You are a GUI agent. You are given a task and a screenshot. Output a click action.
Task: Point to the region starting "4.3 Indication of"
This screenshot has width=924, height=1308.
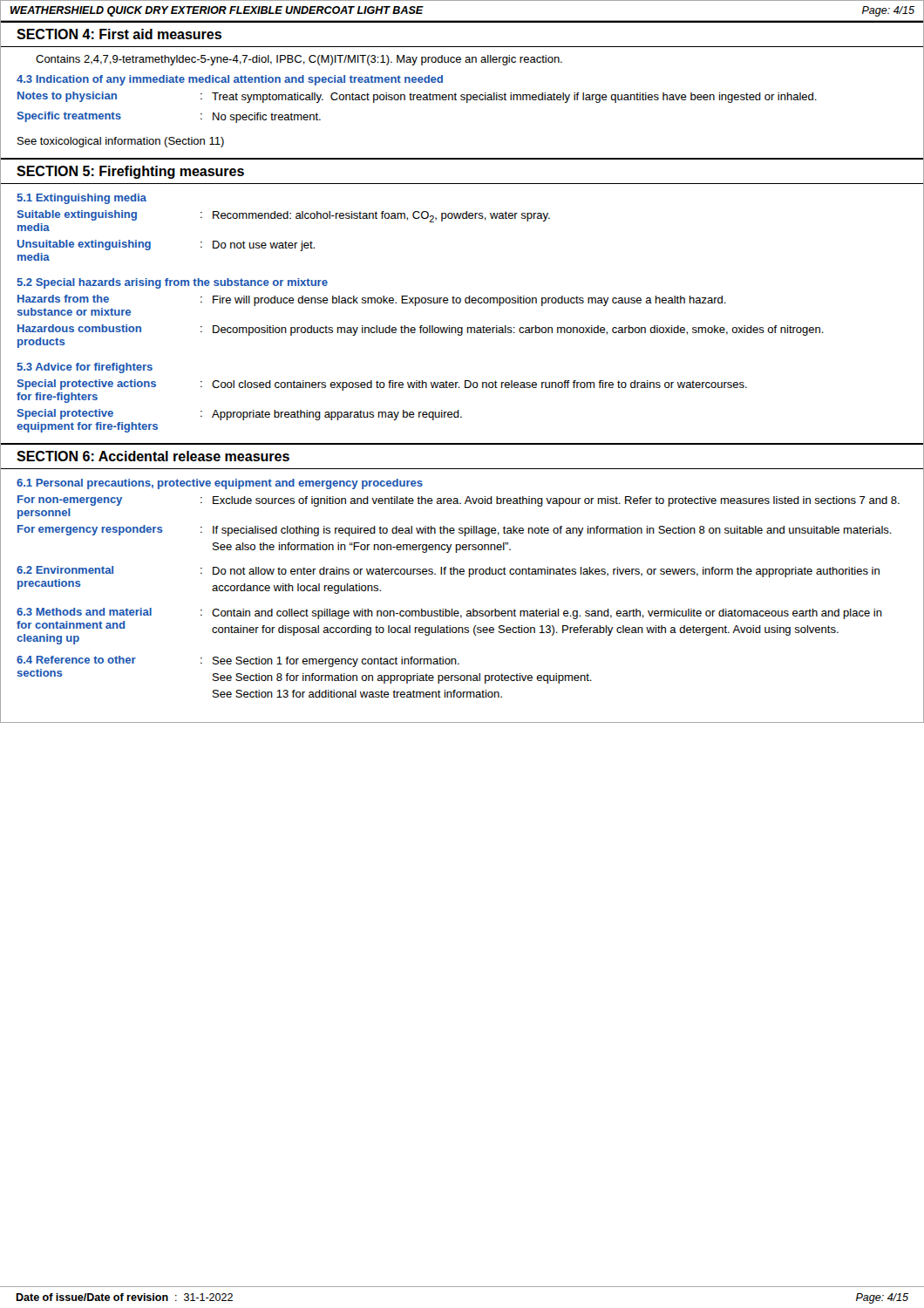230,79
